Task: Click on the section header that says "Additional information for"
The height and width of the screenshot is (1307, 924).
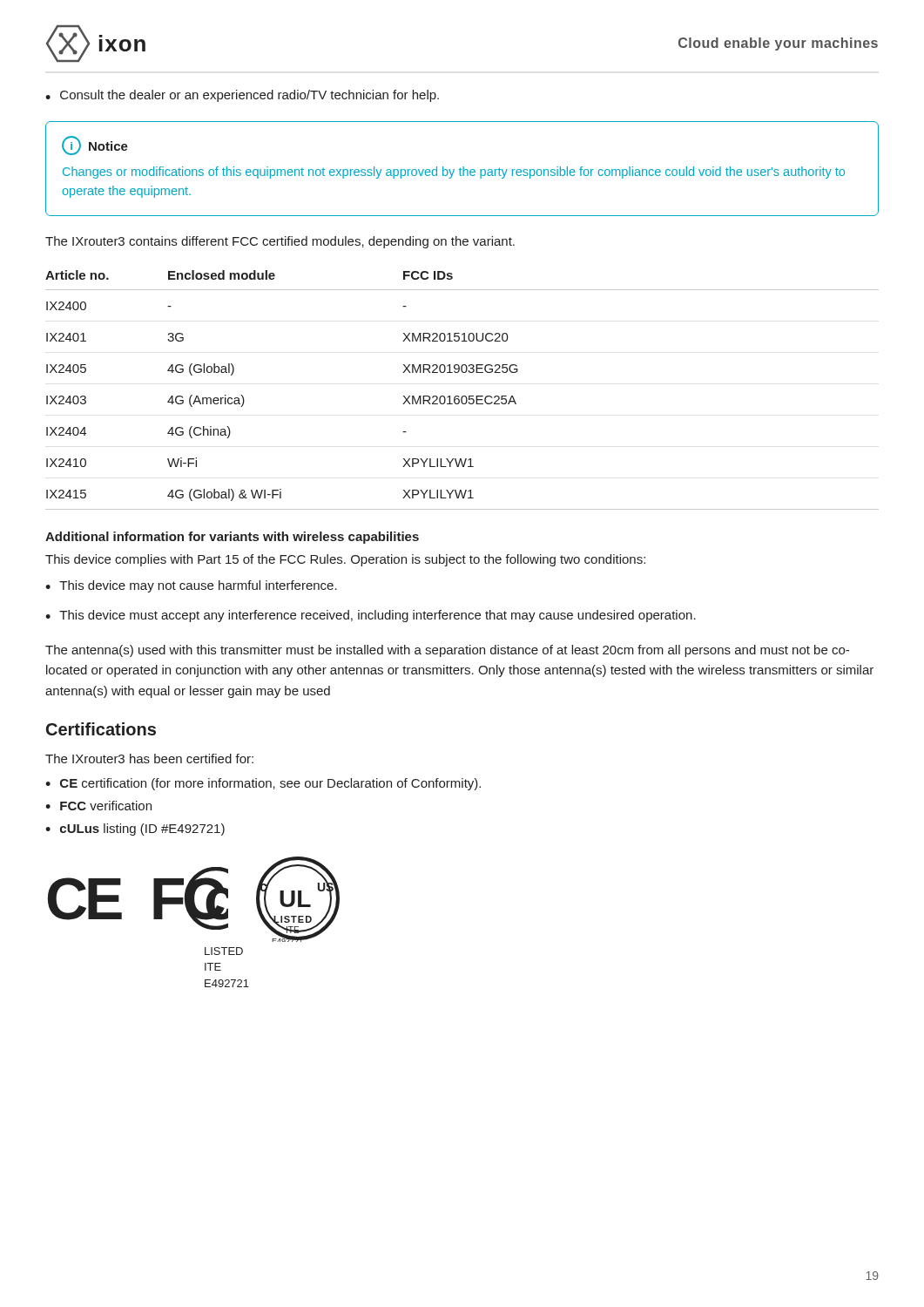Action: [232, 536]
